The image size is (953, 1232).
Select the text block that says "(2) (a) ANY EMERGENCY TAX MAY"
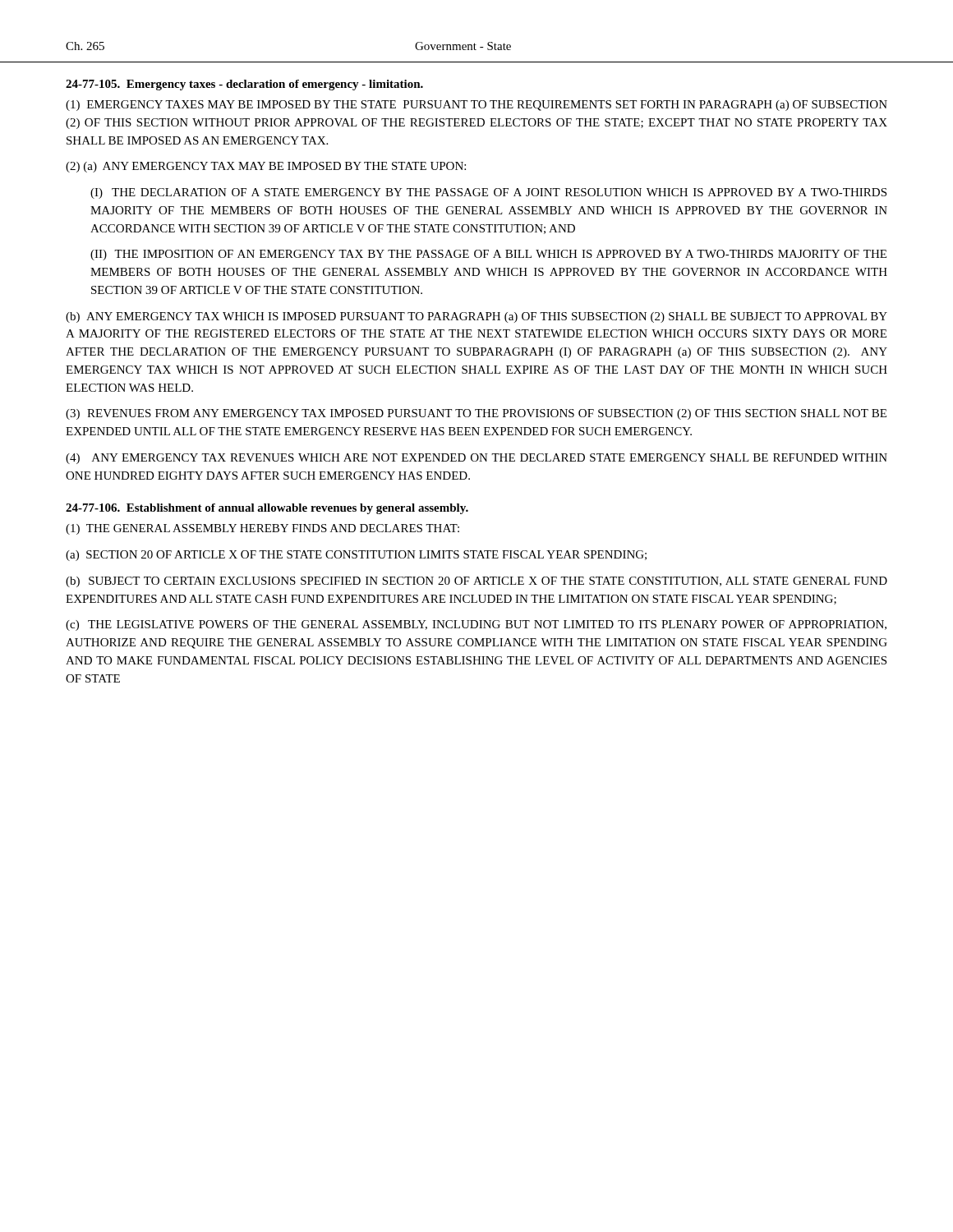tap(266, 166)
